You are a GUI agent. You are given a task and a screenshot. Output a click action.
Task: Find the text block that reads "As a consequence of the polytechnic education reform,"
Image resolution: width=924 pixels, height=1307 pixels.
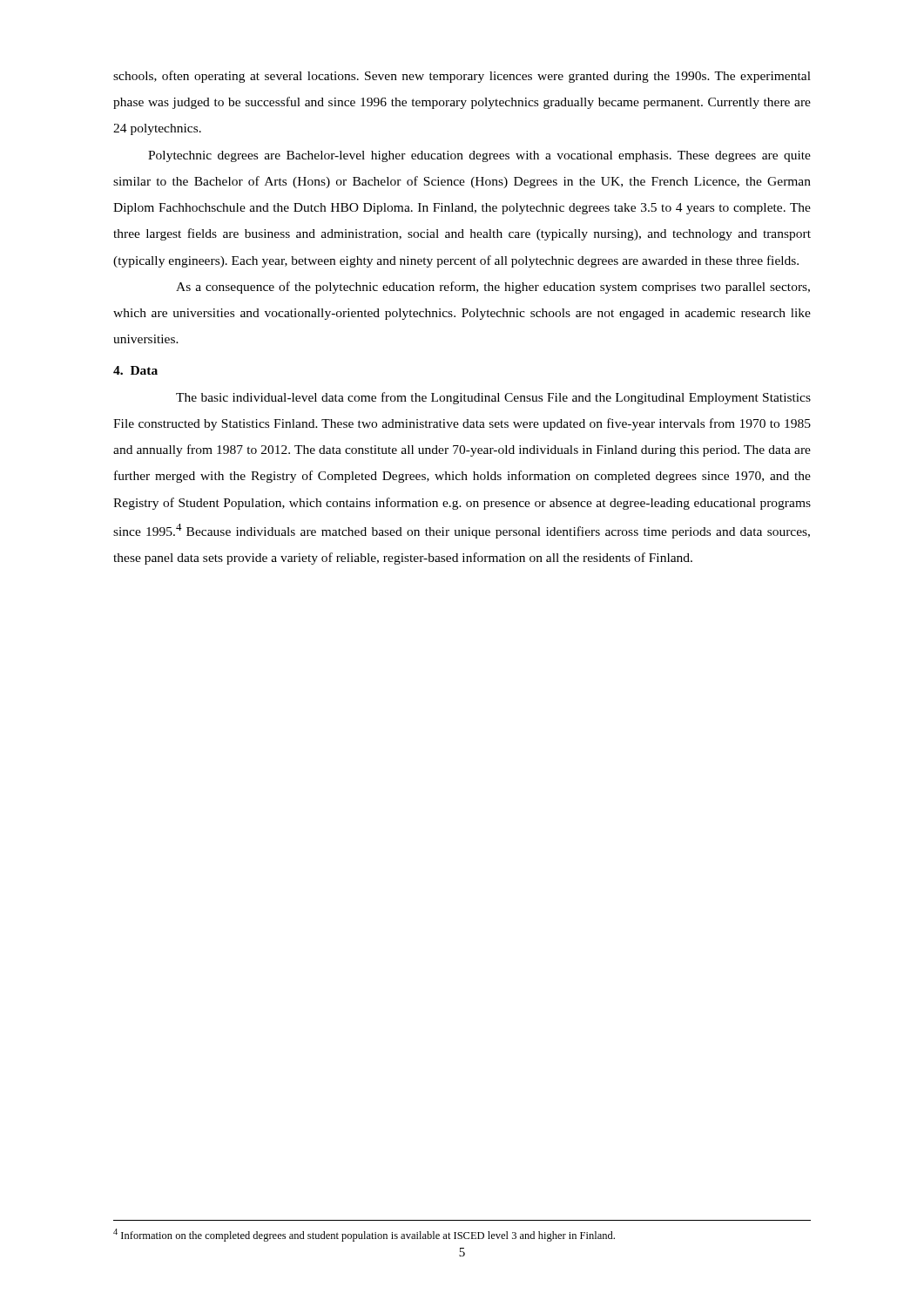pyautogui.click(x=462, y=313)
